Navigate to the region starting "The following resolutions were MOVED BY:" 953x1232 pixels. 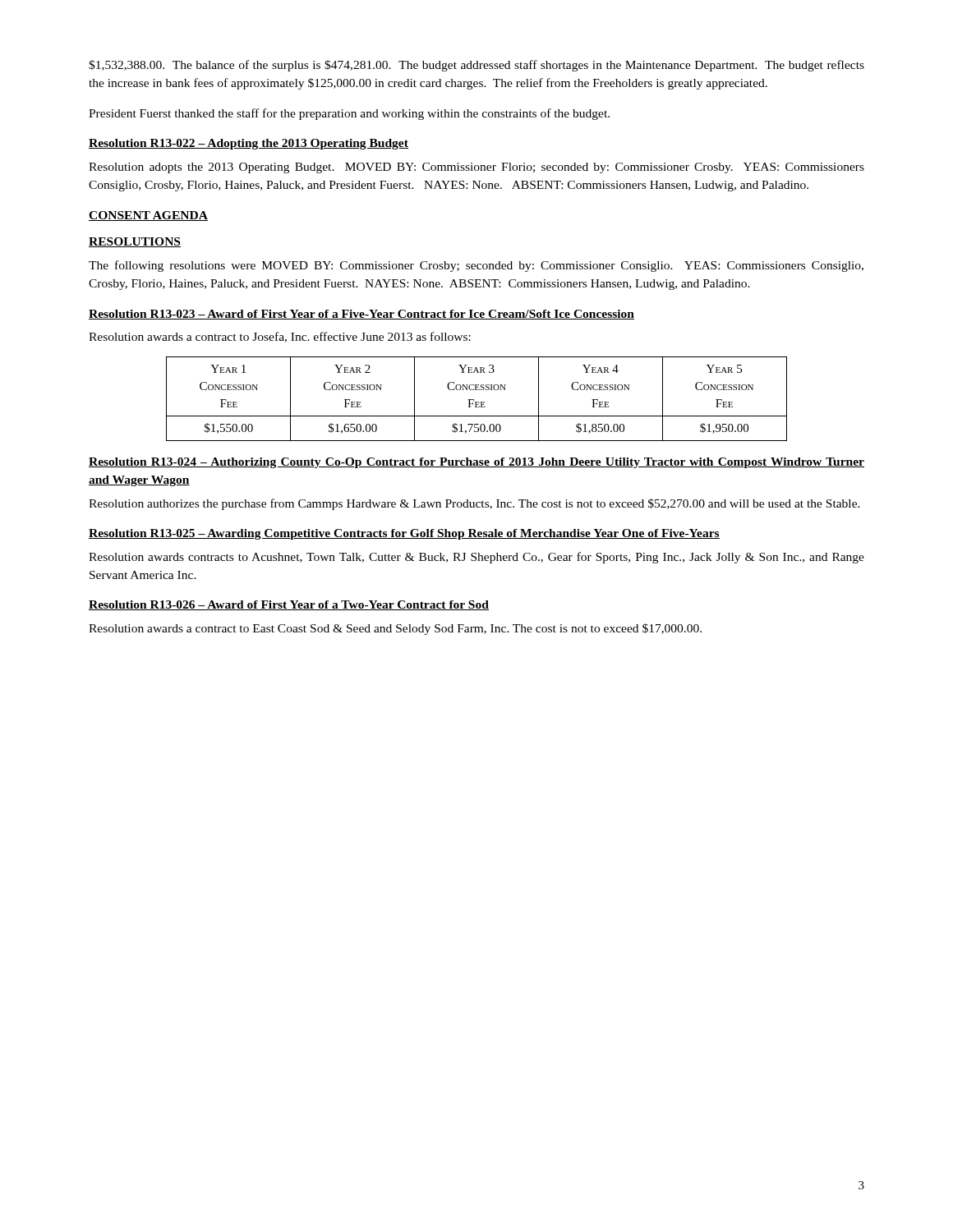[476, 274]
